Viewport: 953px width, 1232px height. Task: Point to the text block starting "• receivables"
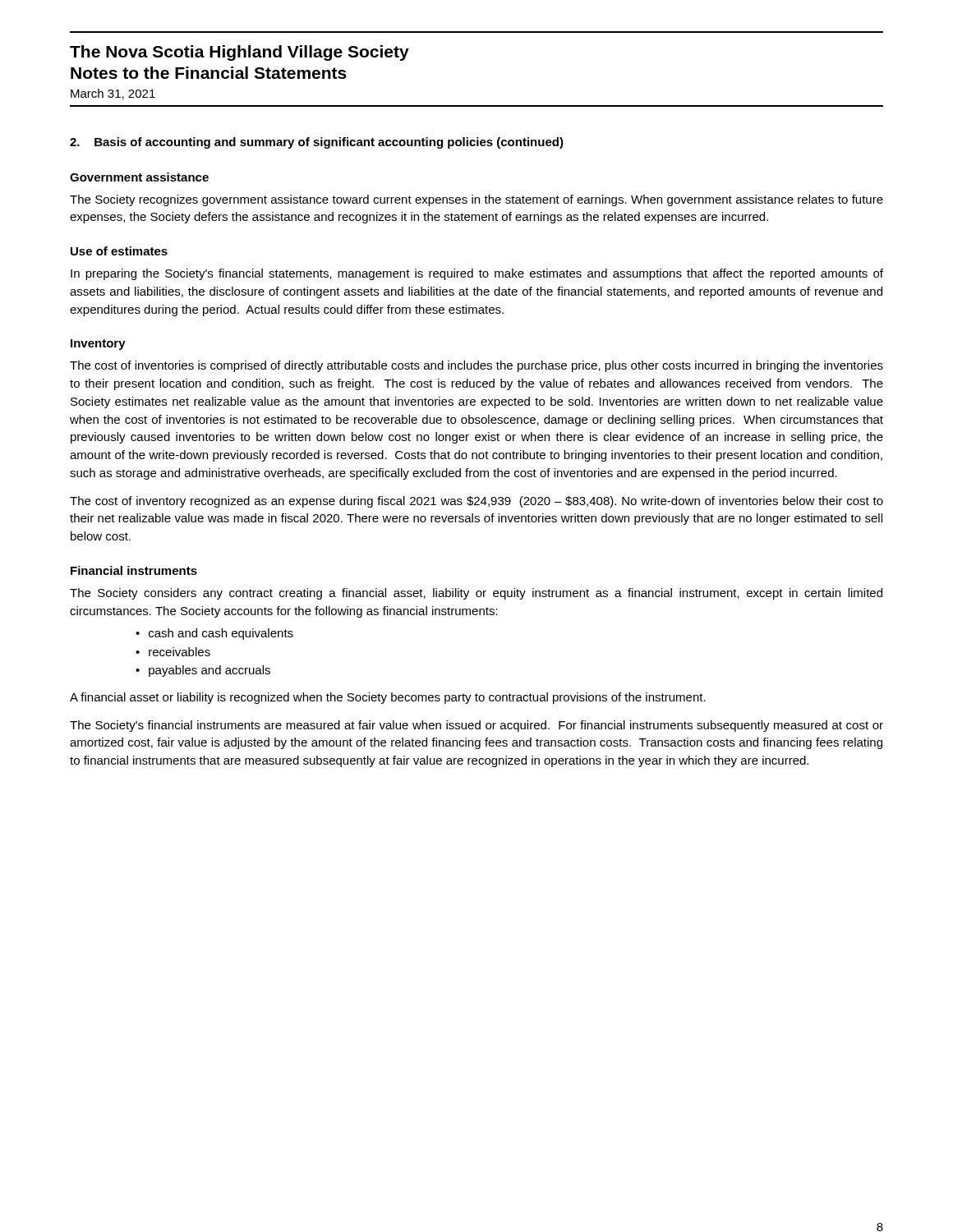point(173,652)
